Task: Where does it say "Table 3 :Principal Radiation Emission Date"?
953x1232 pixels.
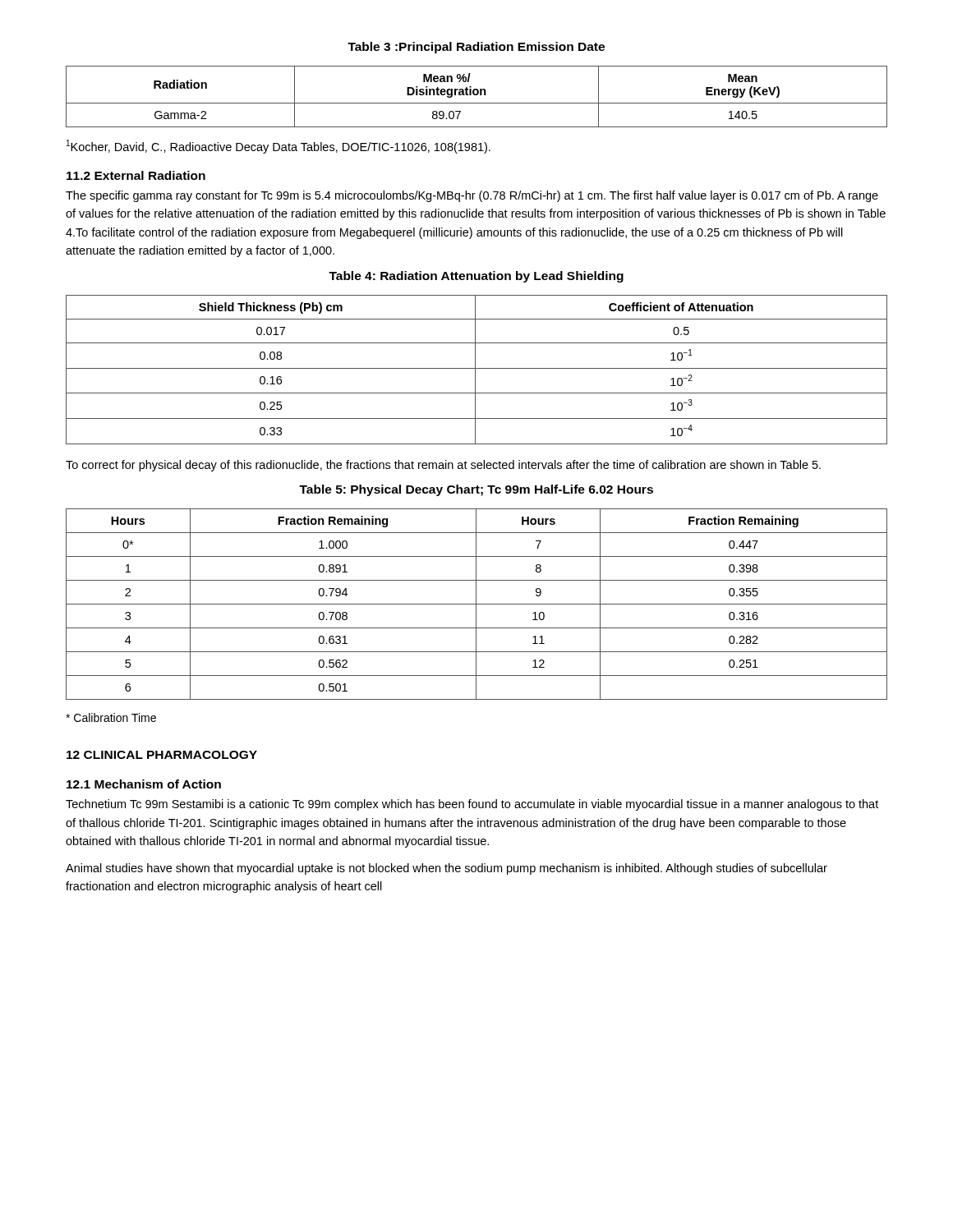Action: click(476, 46)
